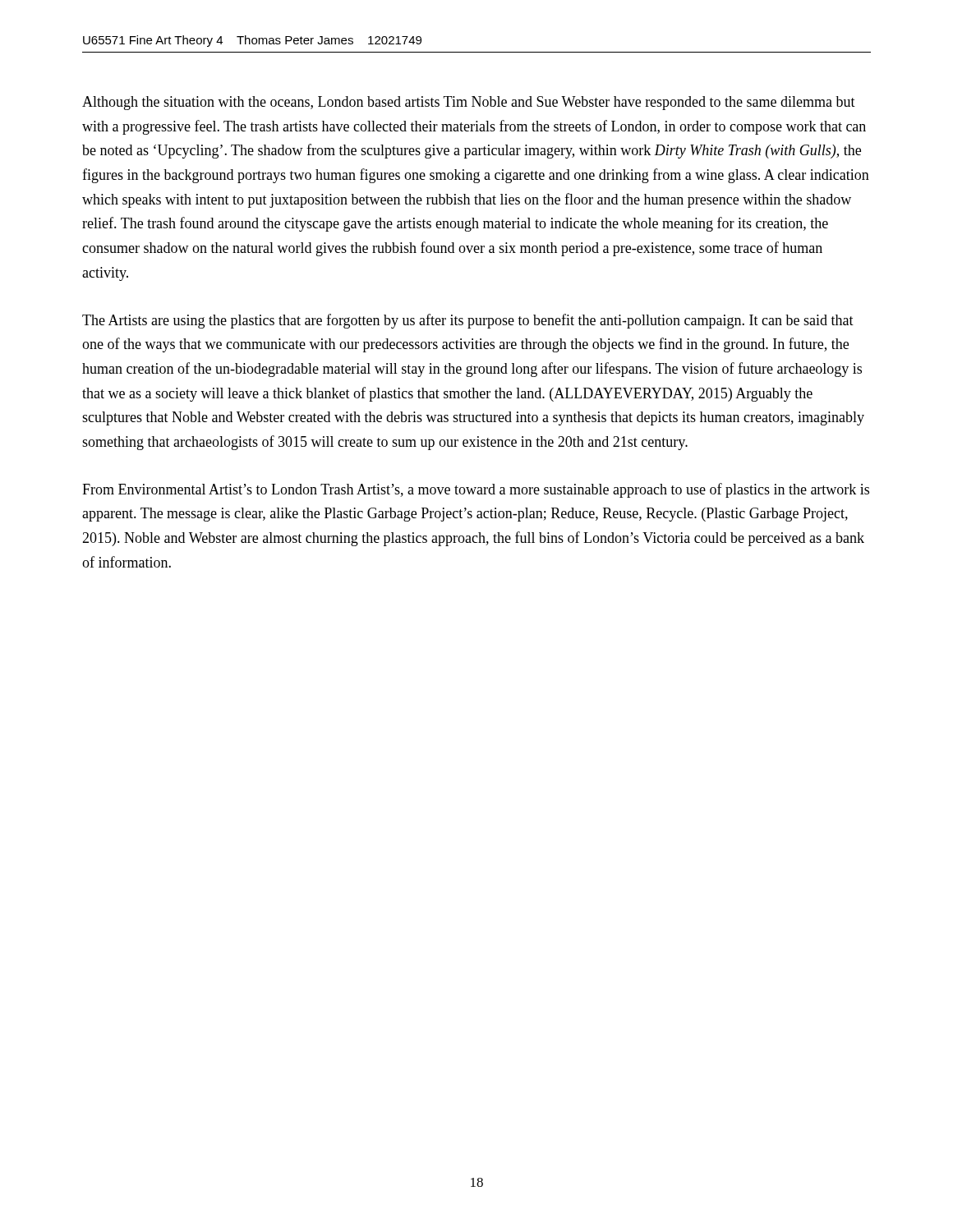Where is the passage that starts "The Artists are using"?

[x=473, y=381]
